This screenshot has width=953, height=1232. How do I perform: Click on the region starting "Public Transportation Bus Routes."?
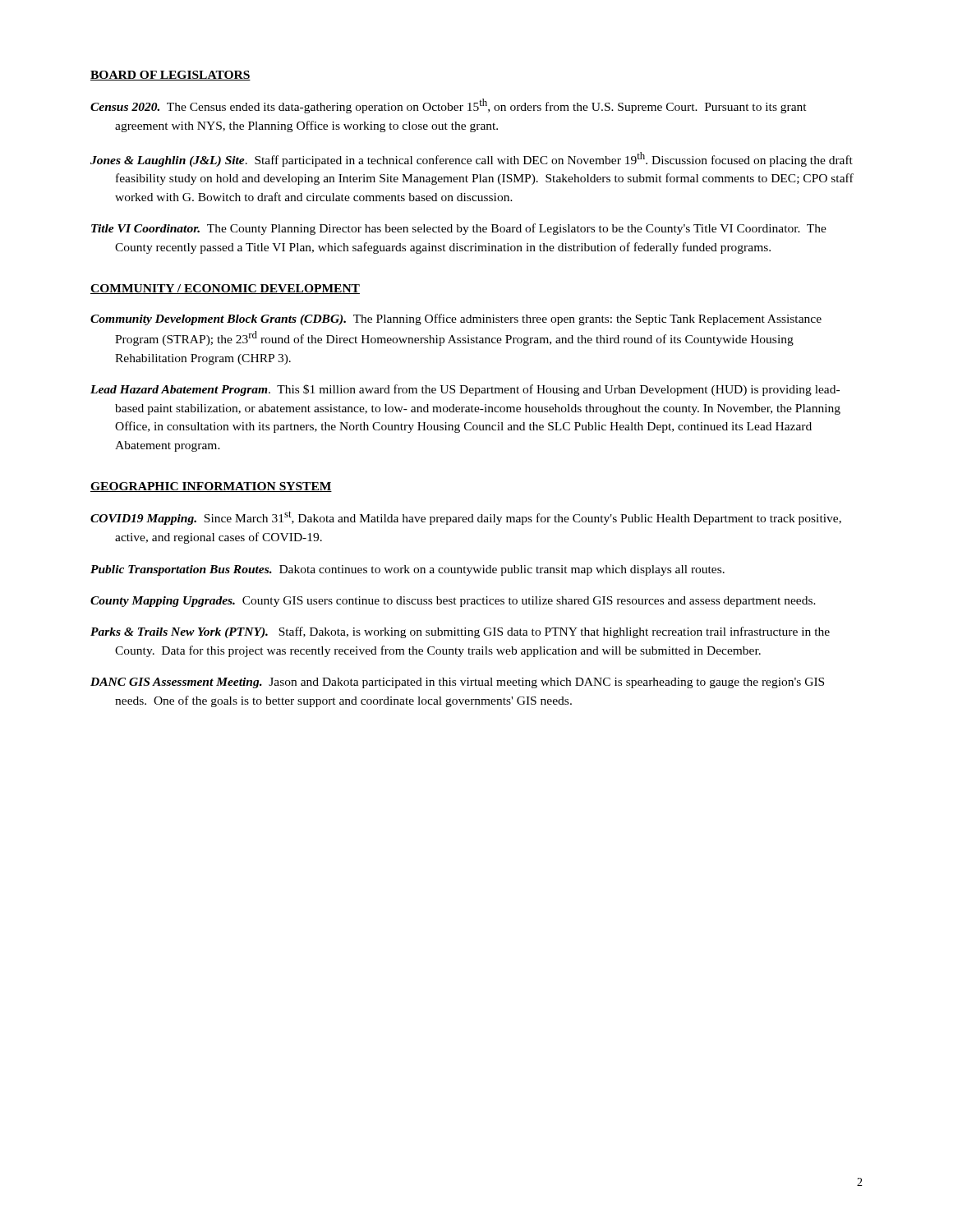(408, 568)
